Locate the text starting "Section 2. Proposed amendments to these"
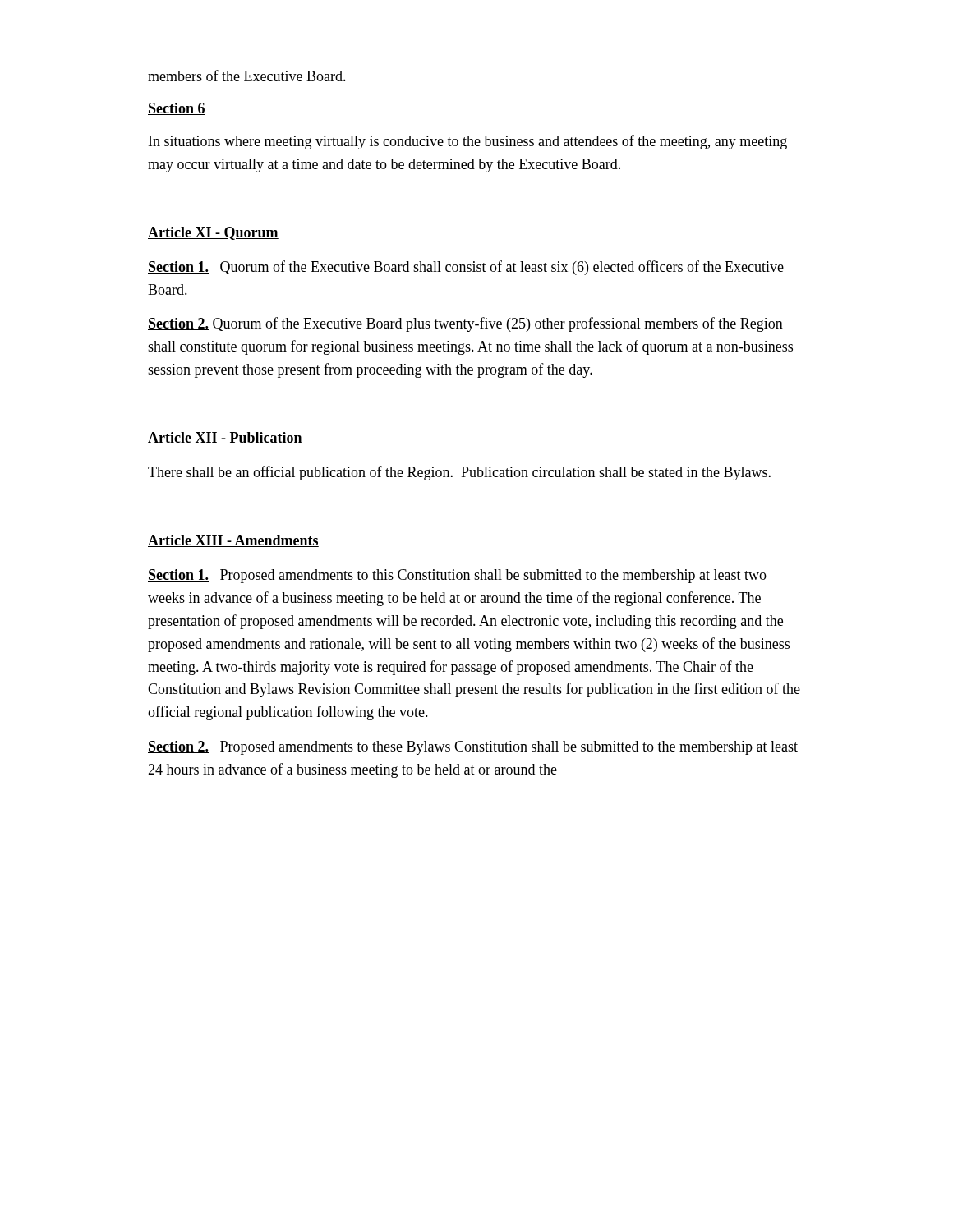 pyautogui.click(x=473, y=758)
